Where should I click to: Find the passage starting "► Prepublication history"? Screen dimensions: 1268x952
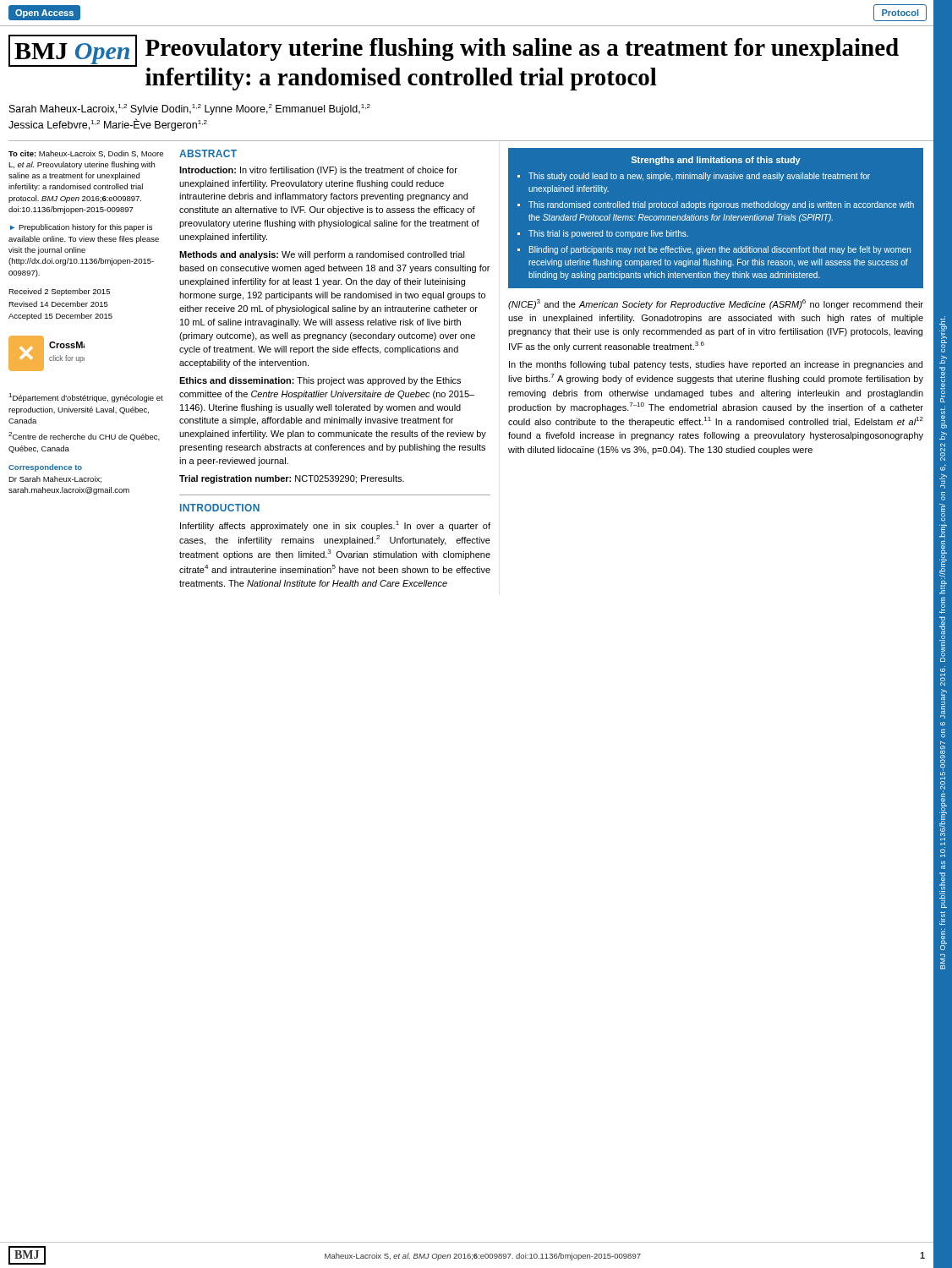88,250
